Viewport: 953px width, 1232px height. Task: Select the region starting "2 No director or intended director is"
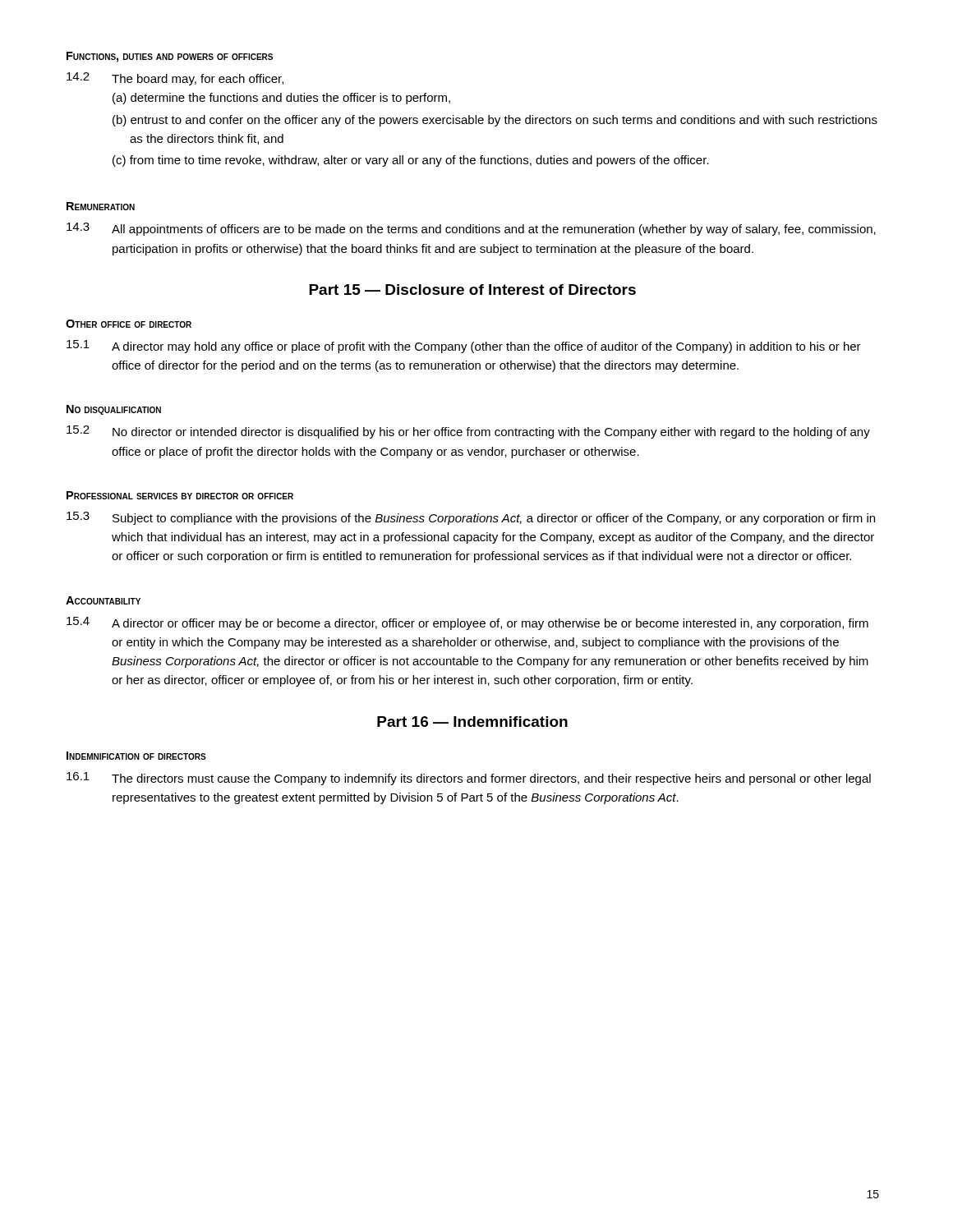coord(472,441)
